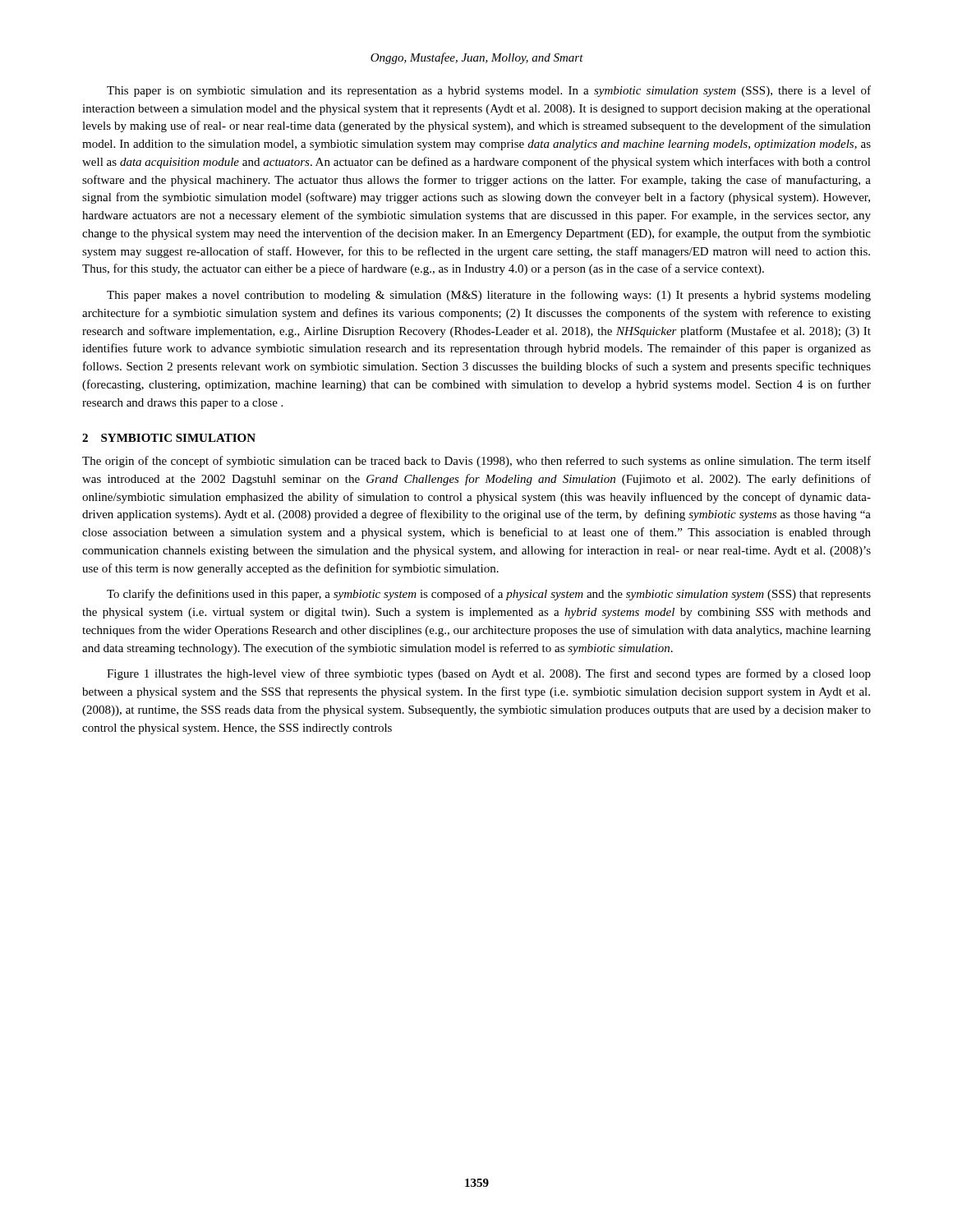Select the region starting "2 SYMBIOTIC SIMULATION"

point(169,438)
